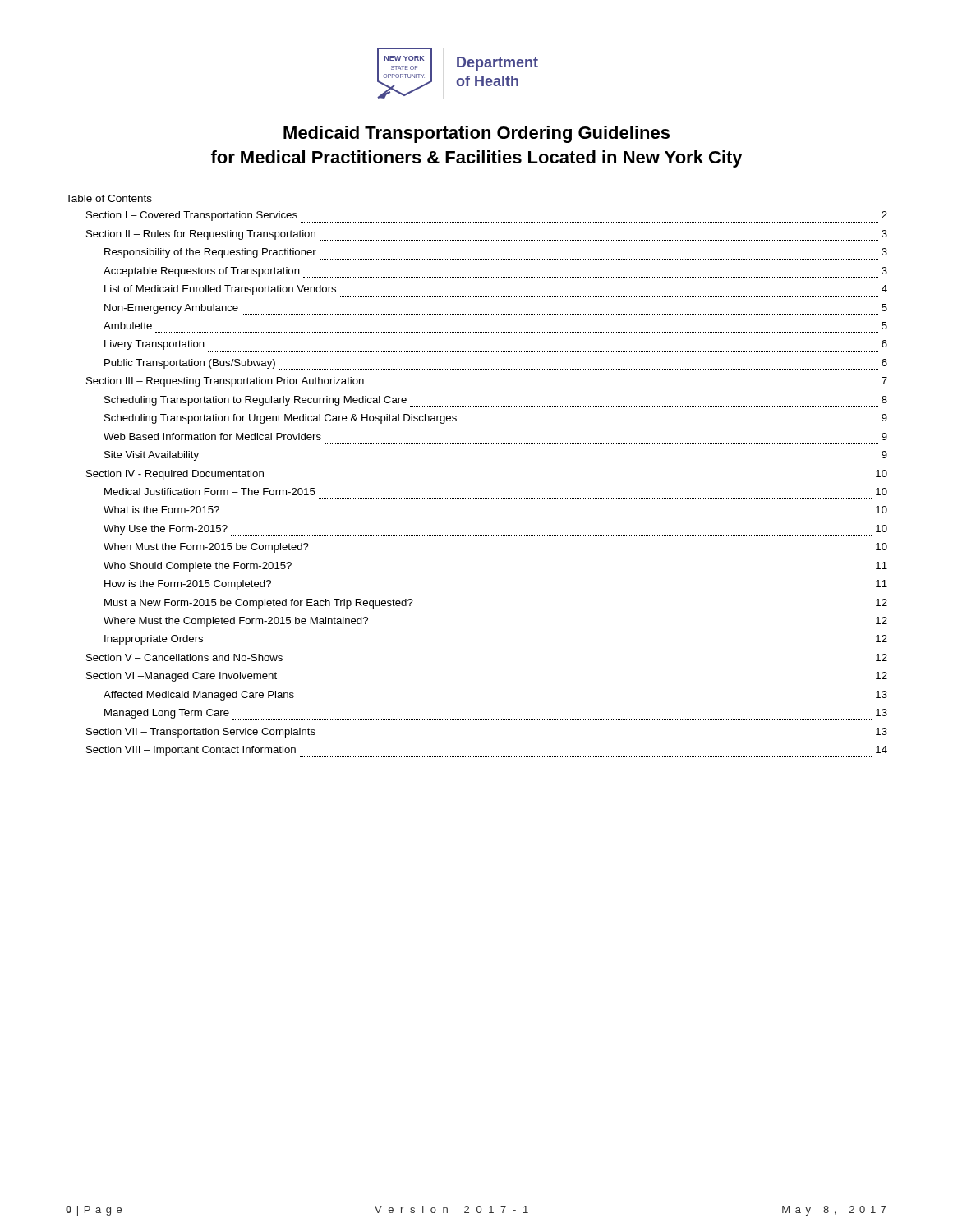Find the block on this page that starts "Scheduling Transportation for Urgent"
The height and width of the screenshot is (1232, 953).
pyautogui.click(x=495, y=418)
